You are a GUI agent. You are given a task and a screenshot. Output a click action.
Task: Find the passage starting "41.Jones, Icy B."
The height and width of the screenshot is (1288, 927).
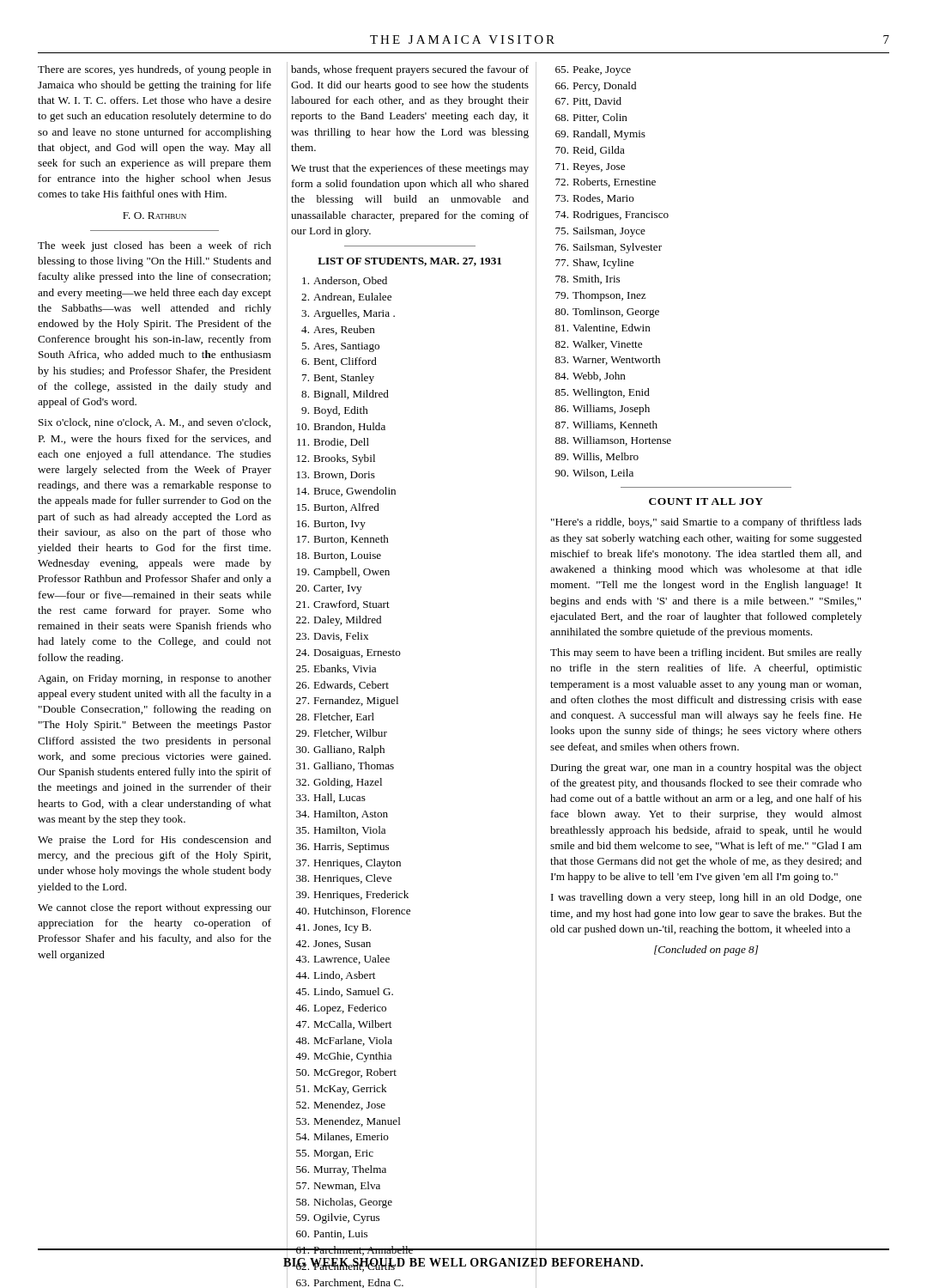coord(331,927)
